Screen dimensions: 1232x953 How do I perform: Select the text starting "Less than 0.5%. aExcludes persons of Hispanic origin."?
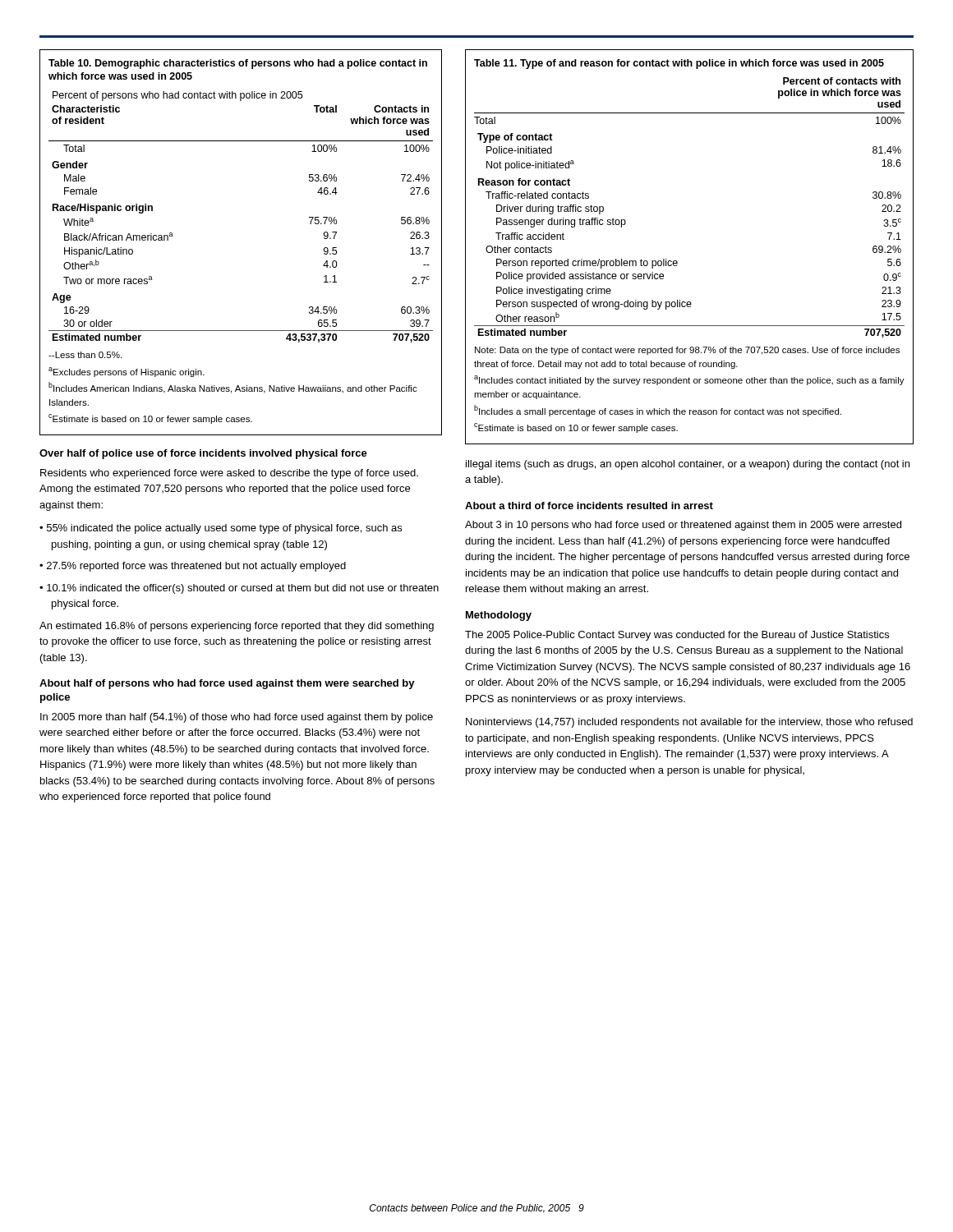coord(241,387)
